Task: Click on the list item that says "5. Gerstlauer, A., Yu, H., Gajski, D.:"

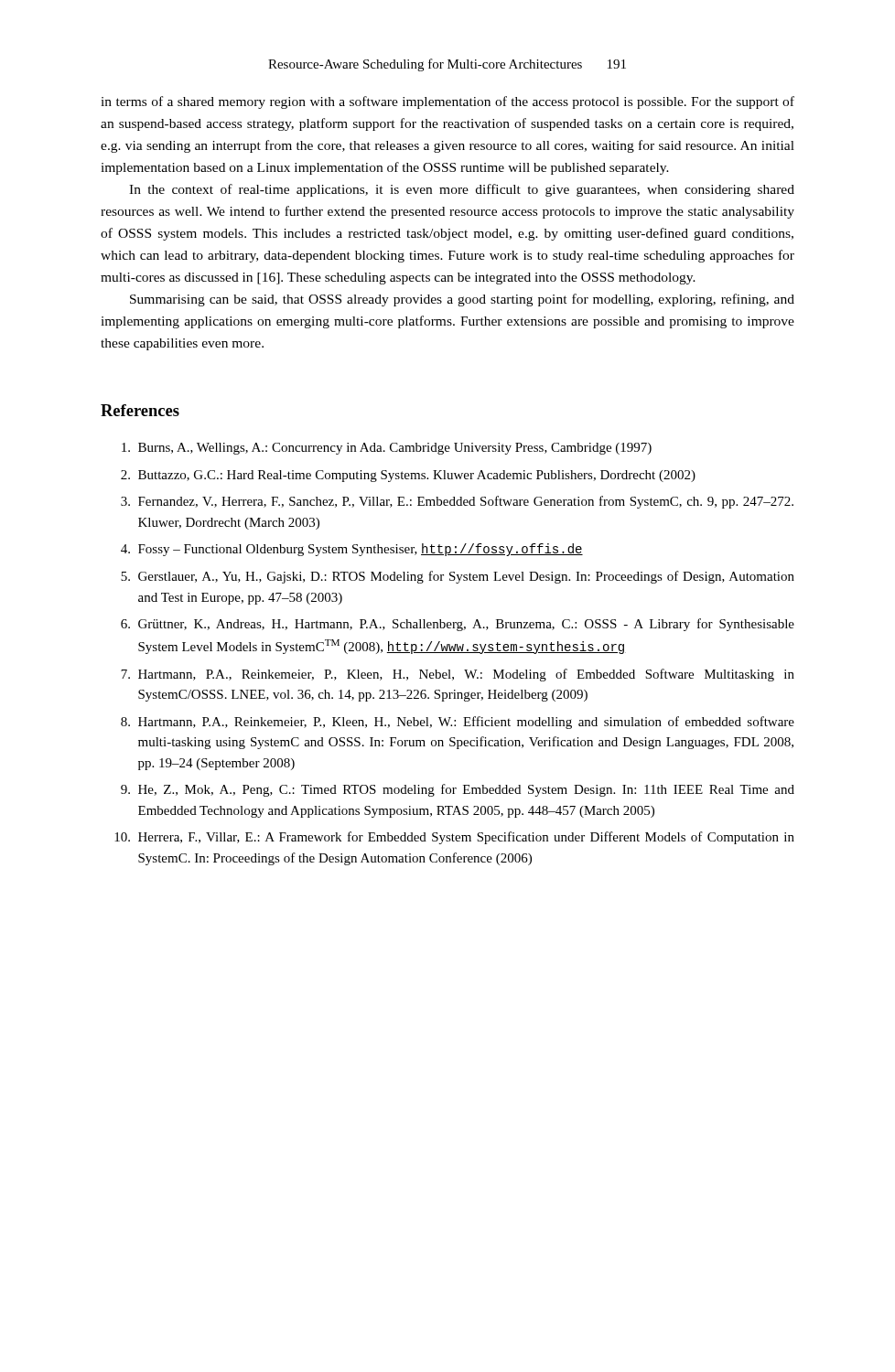Action: pos(448,587)
